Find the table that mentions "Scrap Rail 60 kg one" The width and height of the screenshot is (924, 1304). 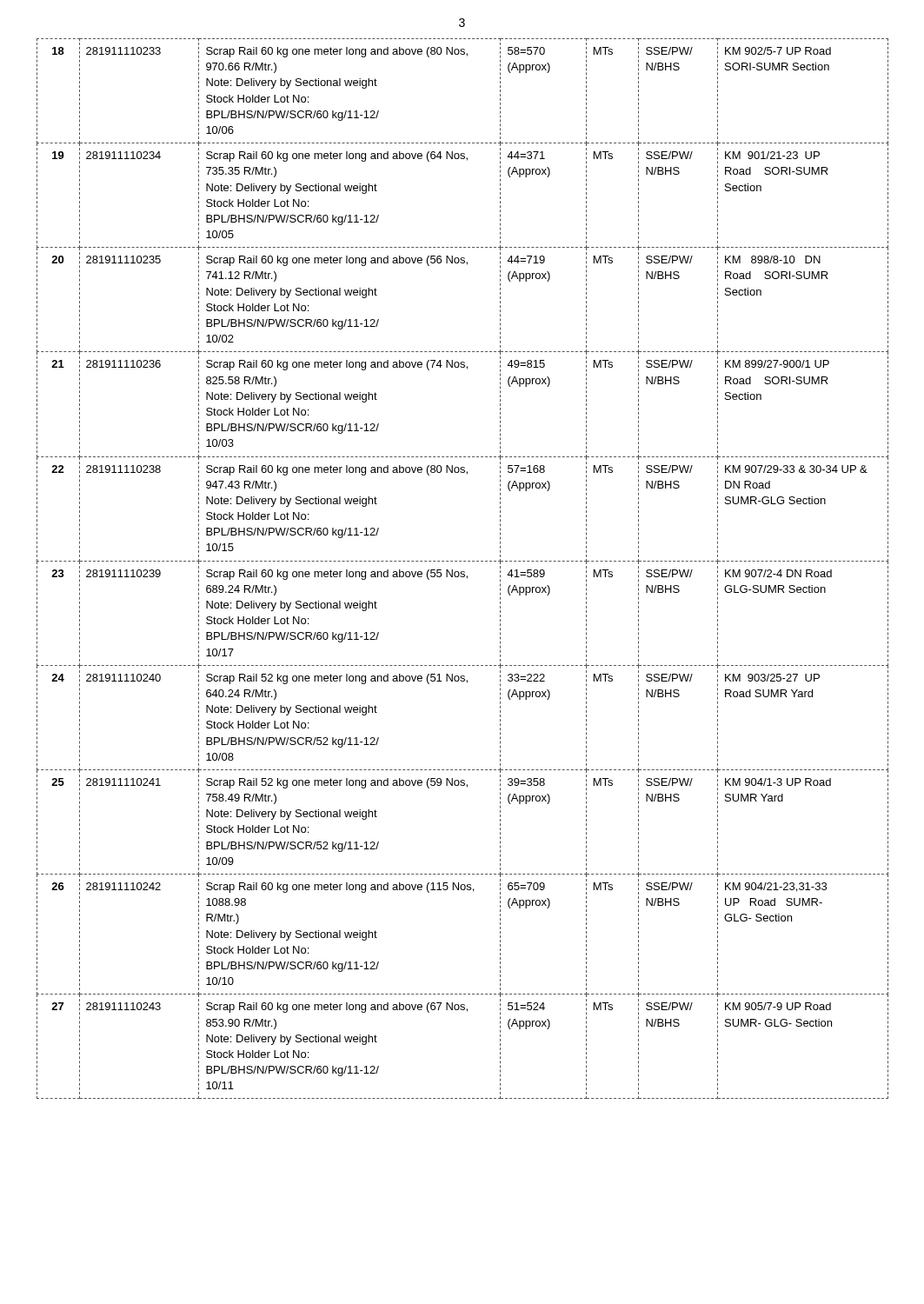coord(462,569)
